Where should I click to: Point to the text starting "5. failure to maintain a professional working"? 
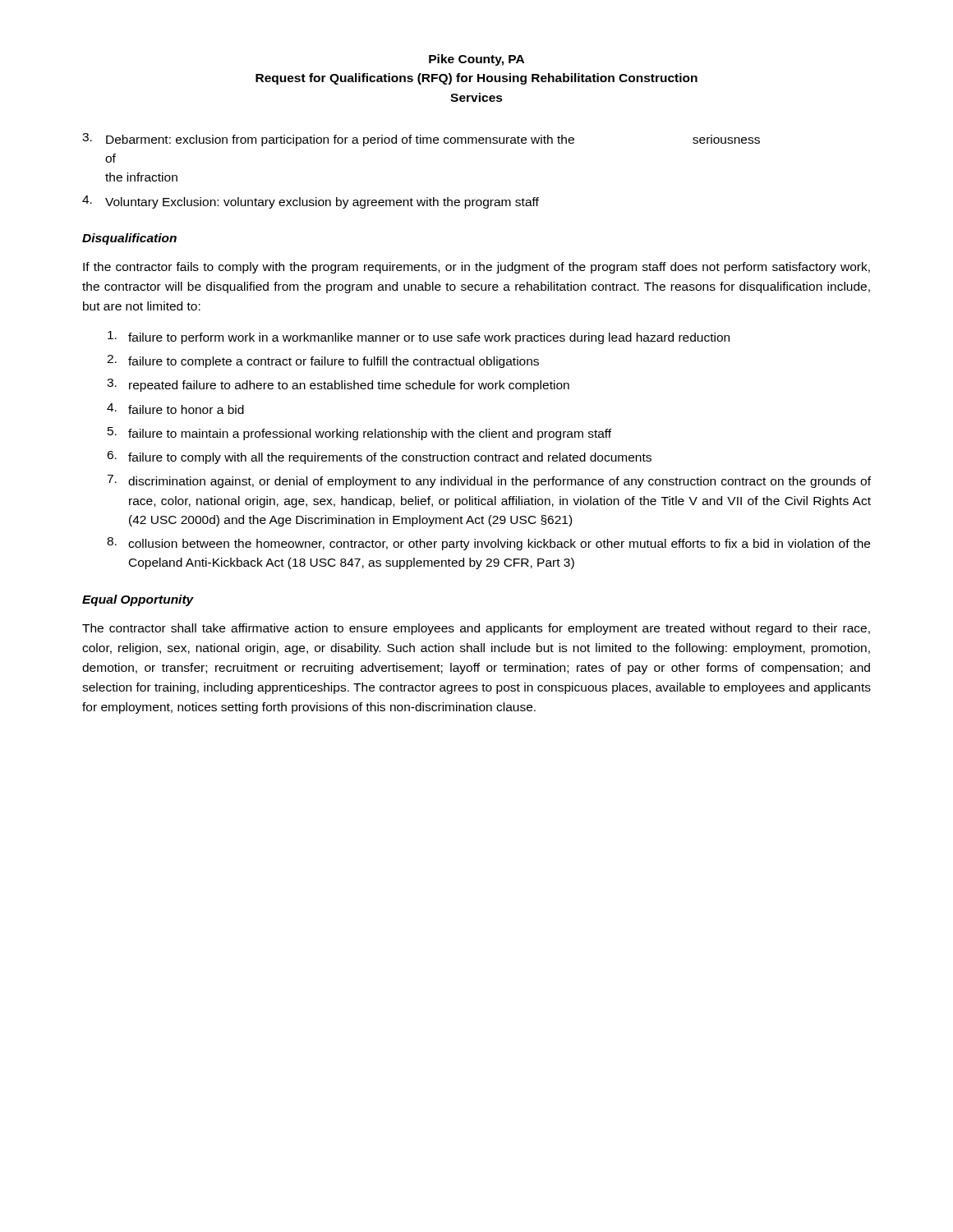tap(489, 433)
